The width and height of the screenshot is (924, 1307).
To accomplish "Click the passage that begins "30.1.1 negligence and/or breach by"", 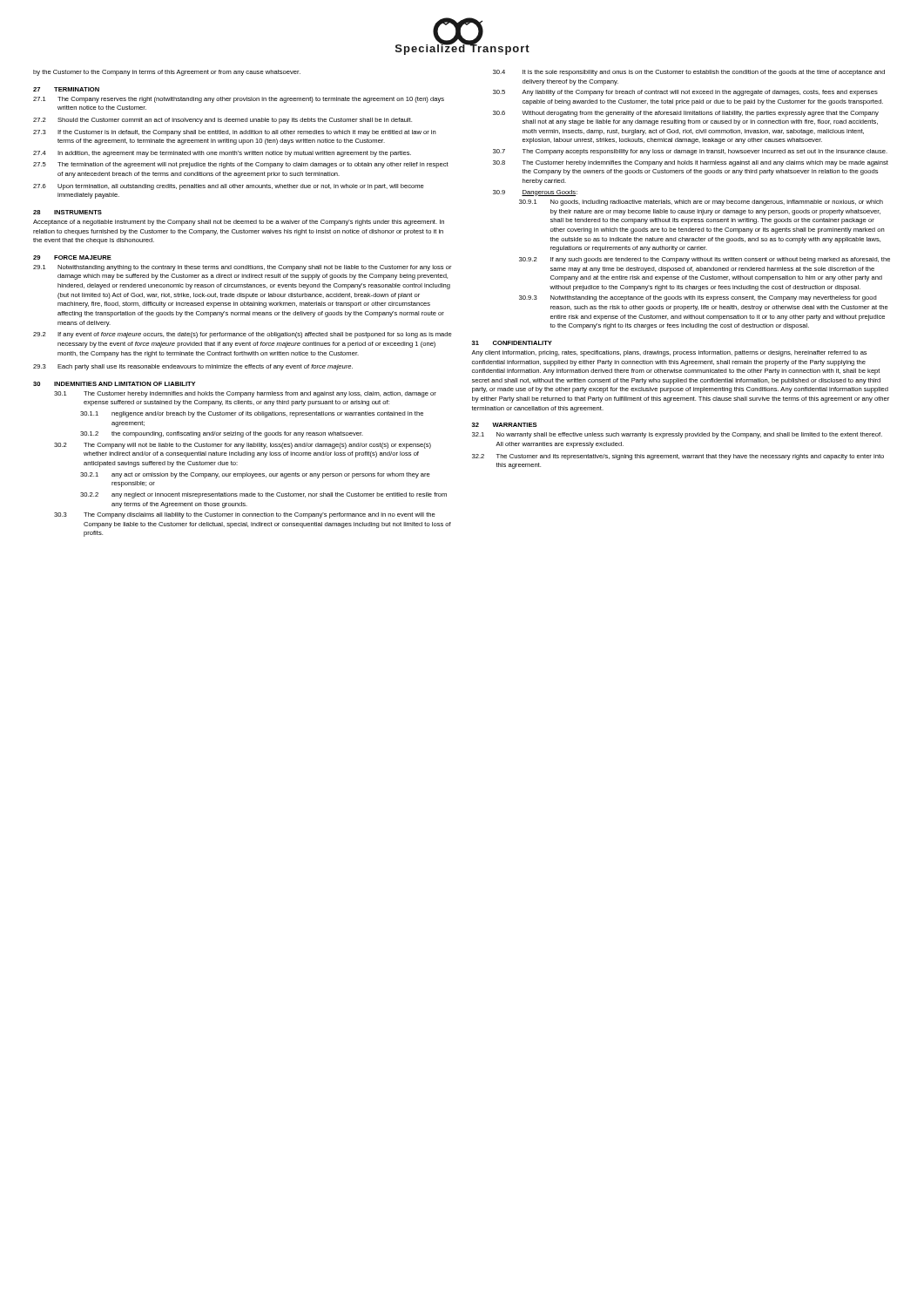I will pyautogui.click(x=266, y=419).
